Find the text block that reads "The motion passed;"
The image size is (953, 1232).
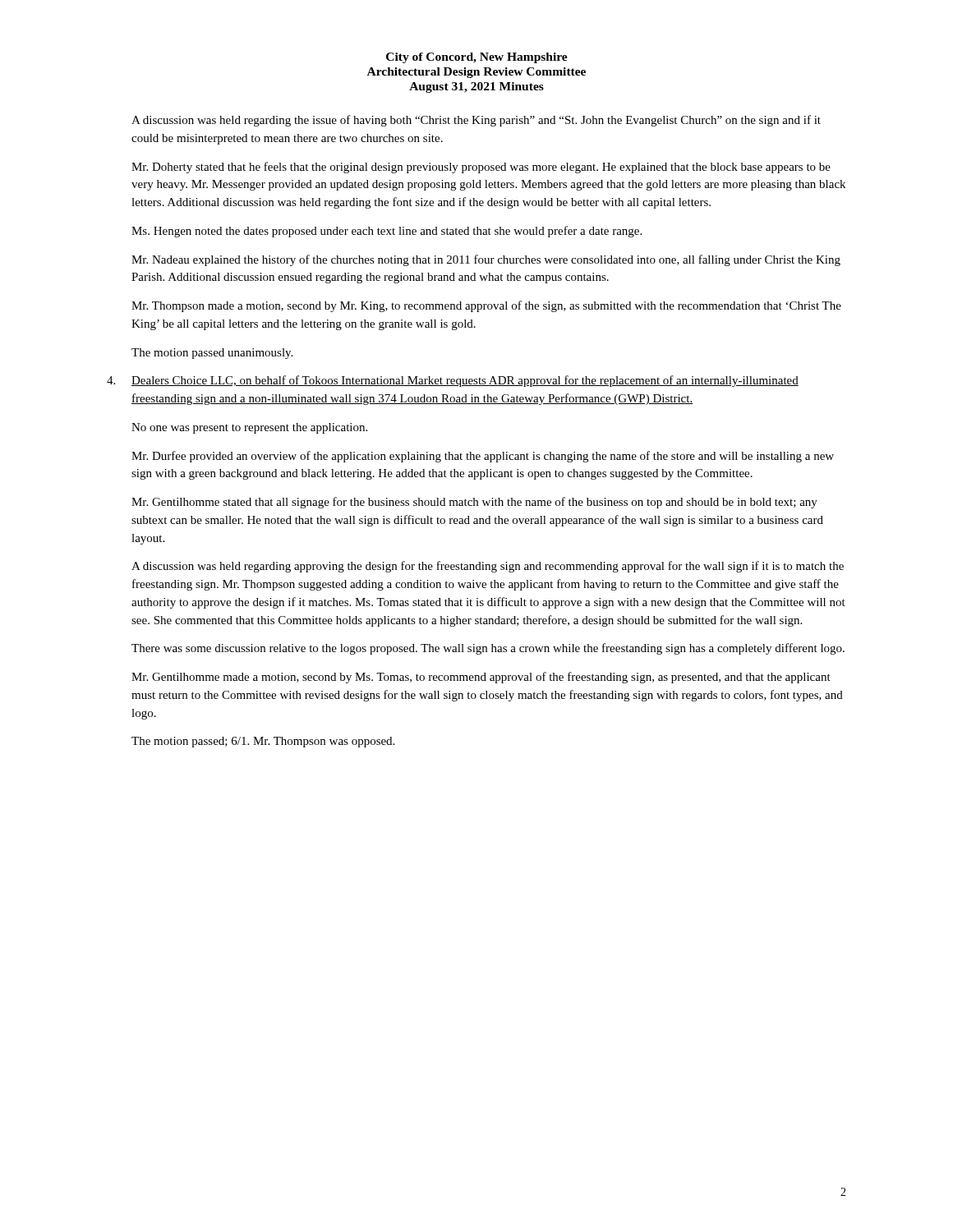[x=263, y=741]
